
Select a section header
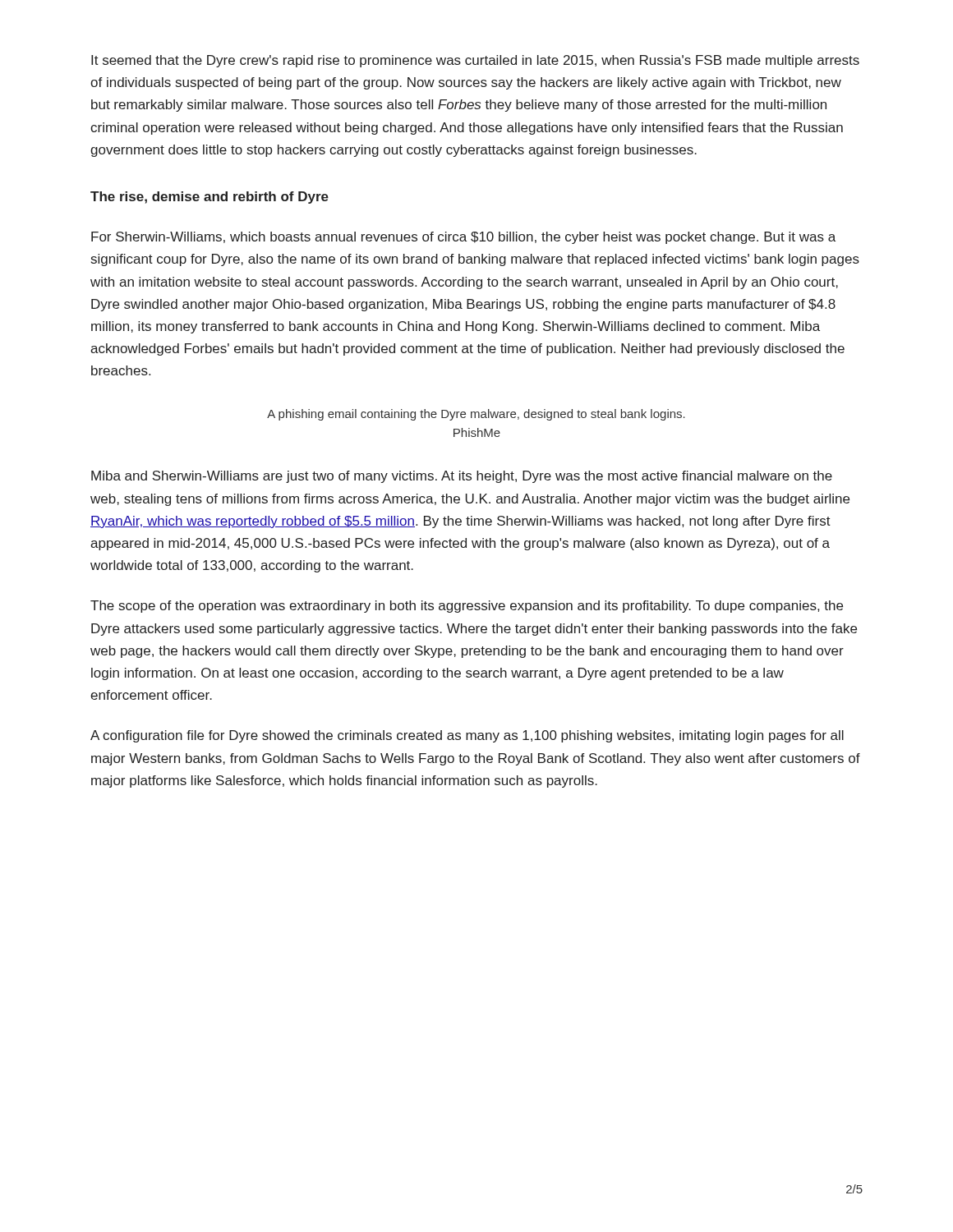pyautogui.click(x=210, y=197)
